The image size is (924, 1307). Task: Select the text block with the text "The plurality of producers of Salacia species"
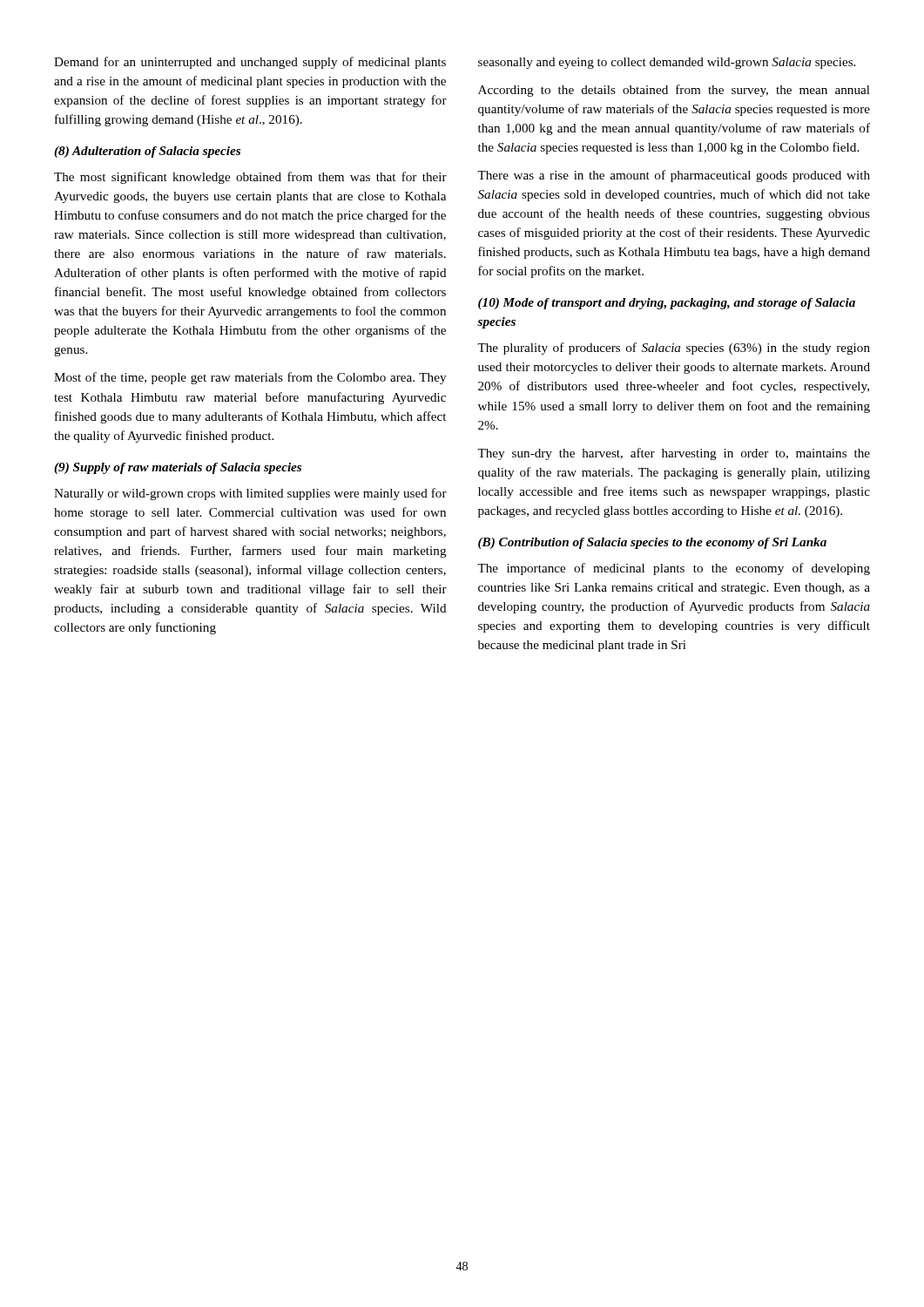click(x=674, y=386)
